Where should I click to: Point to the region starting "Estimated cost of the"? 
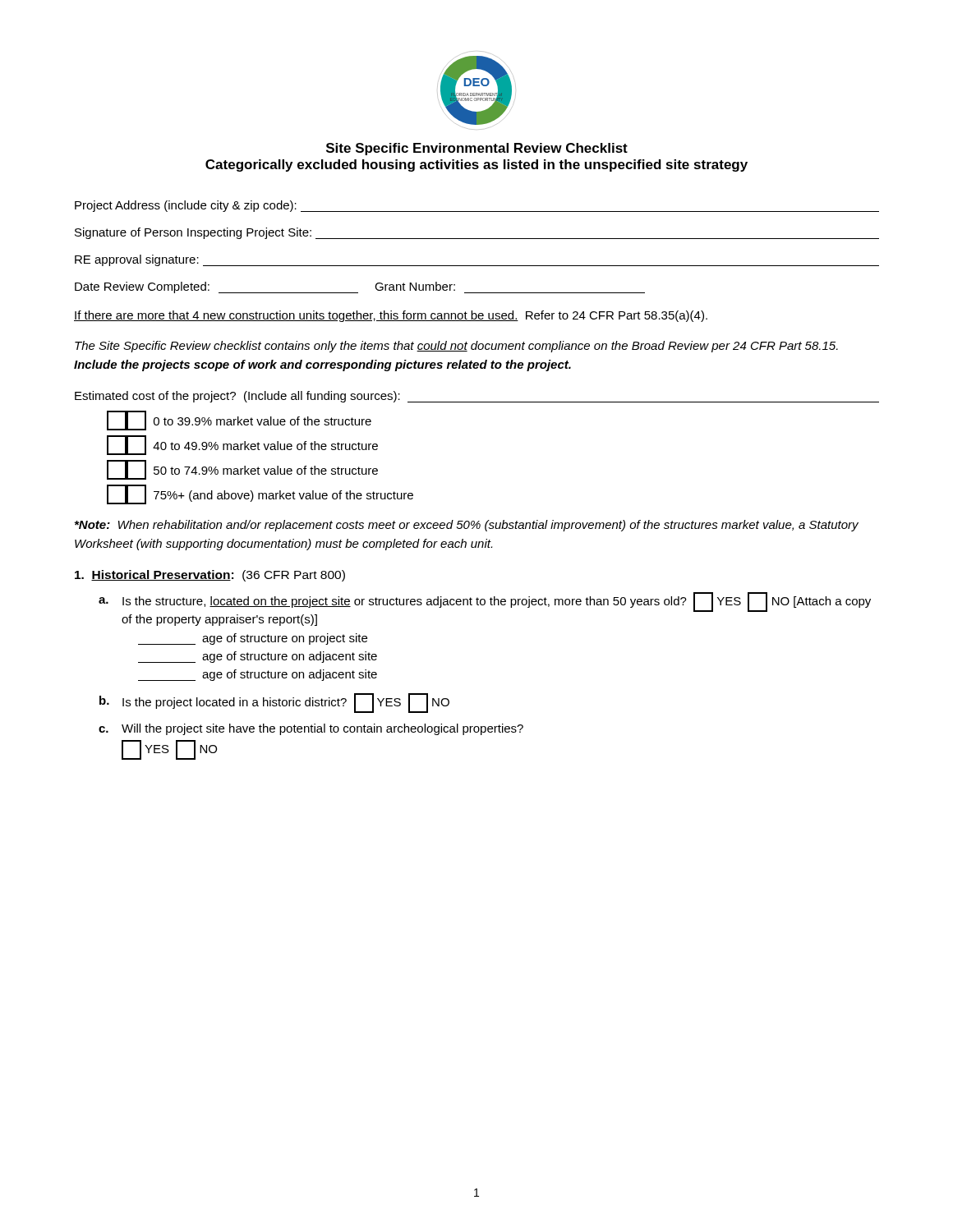[476, 395]
